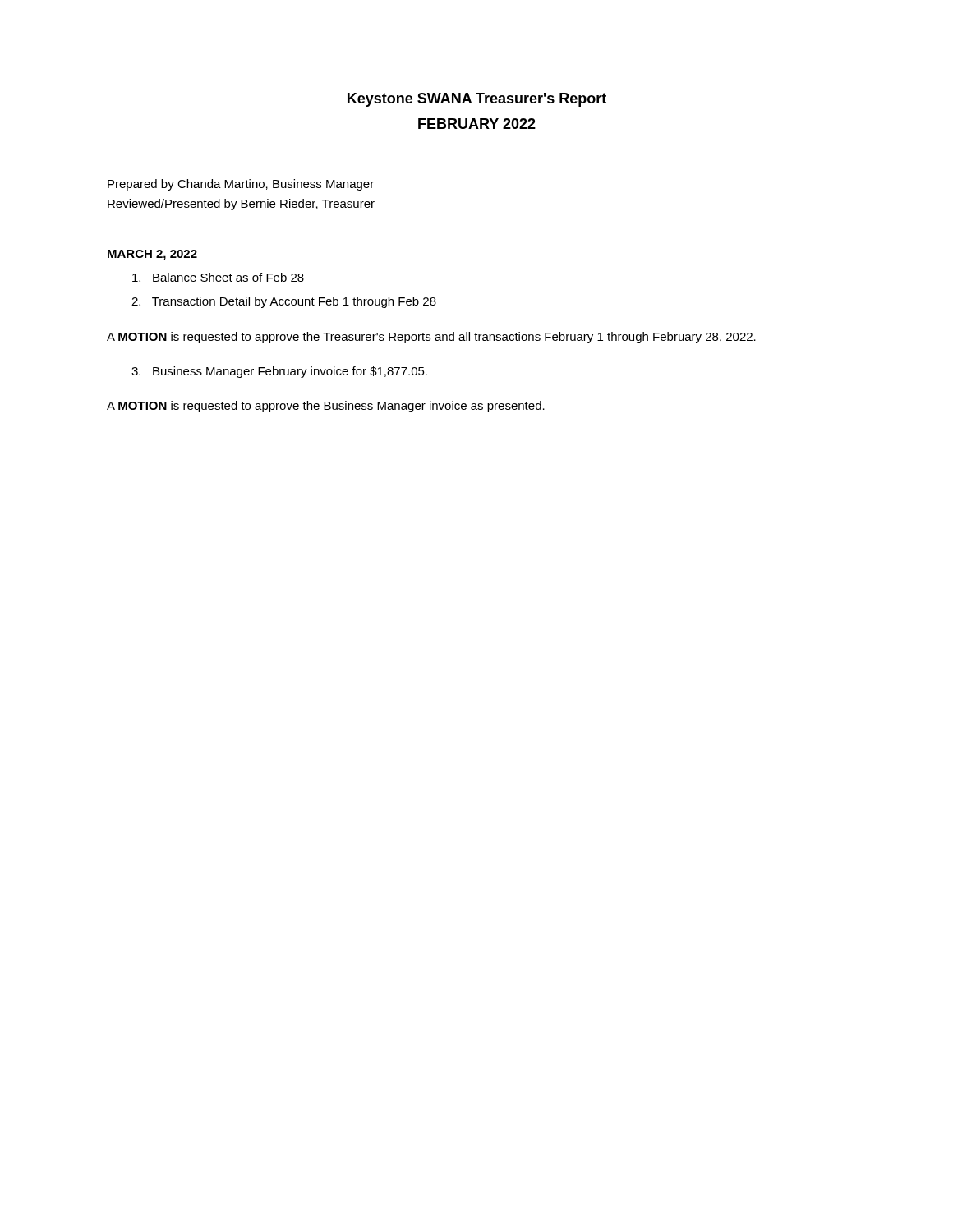Find the text block starting "Balance Sheet as of Feb 28"
The height and width of the screenshot is (1232, 953).
[218, 277]
